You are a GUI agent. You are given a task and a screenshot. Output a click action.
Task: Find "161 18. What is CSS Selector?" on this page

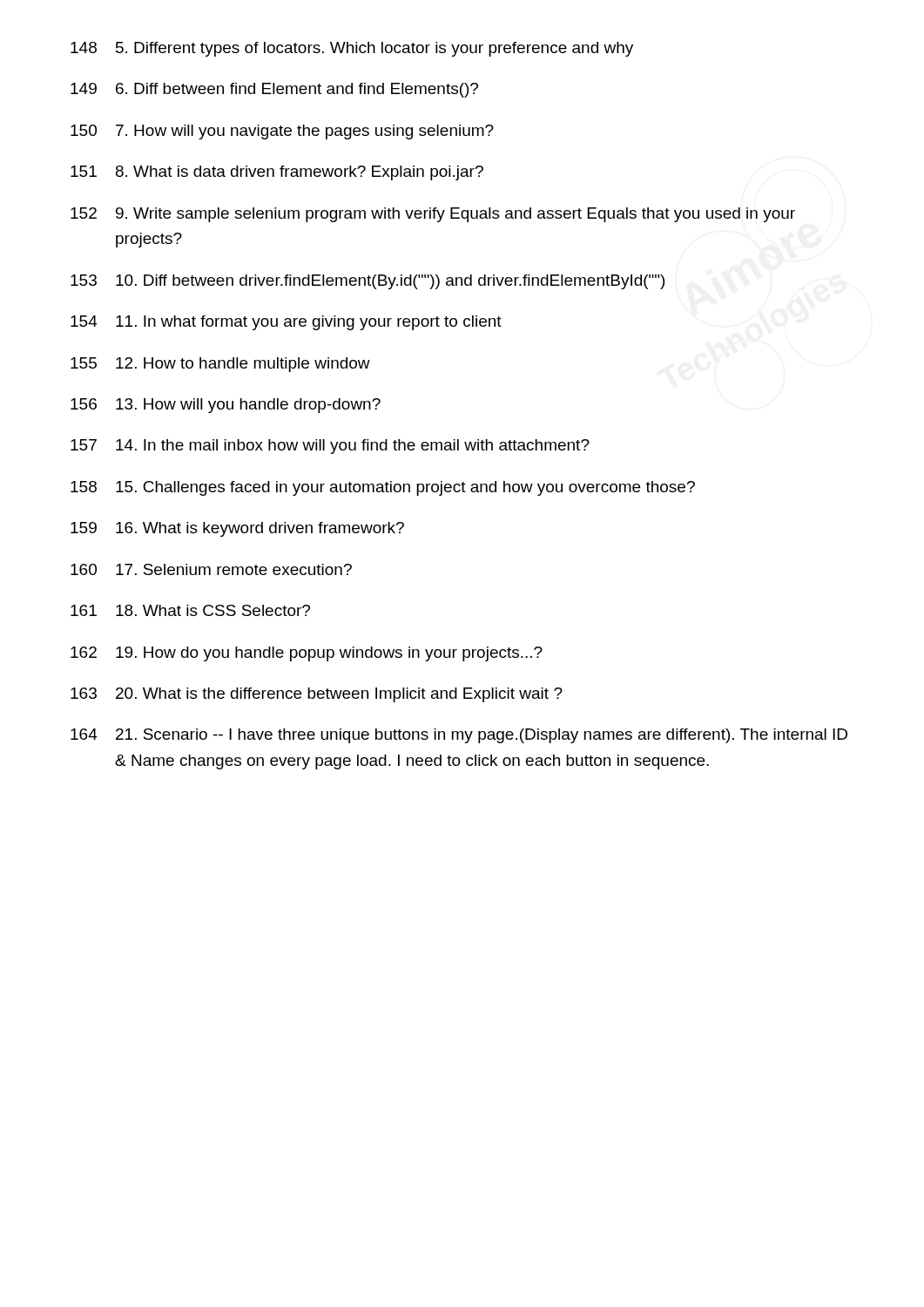190,610
